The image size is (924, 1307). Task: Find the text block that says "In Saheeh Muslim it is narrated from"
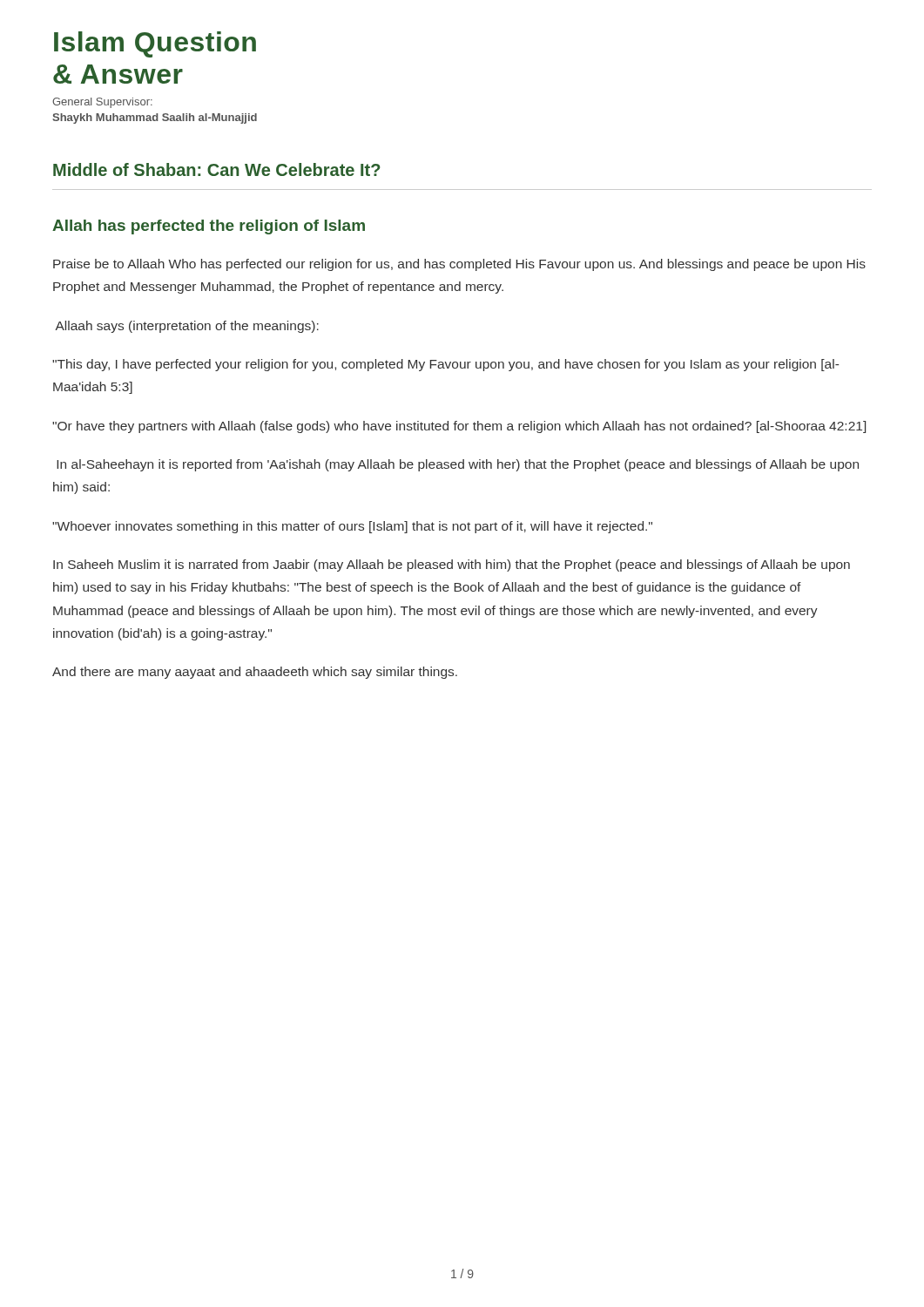click(451, 599)
